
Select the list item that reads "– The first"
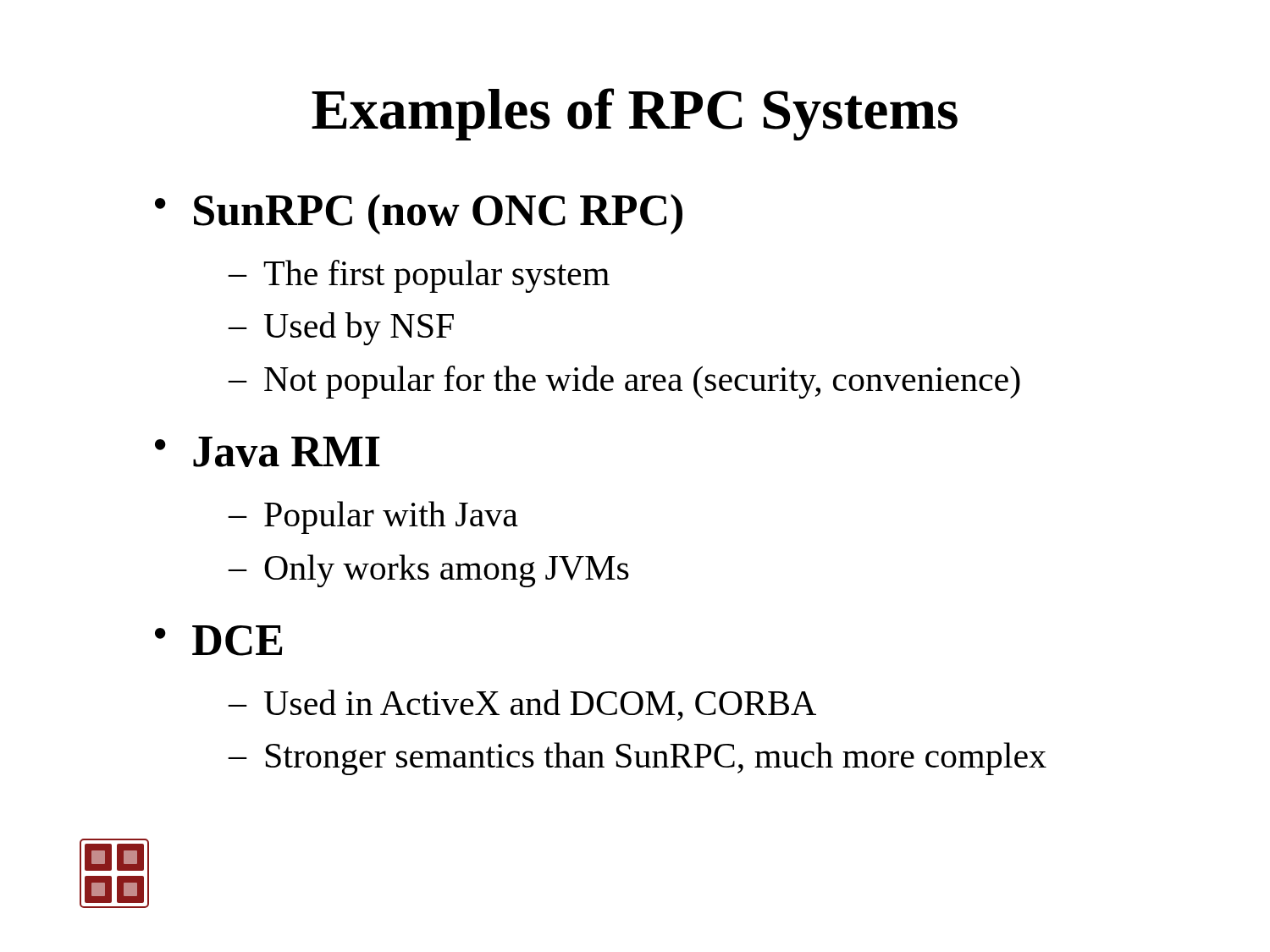419,273
